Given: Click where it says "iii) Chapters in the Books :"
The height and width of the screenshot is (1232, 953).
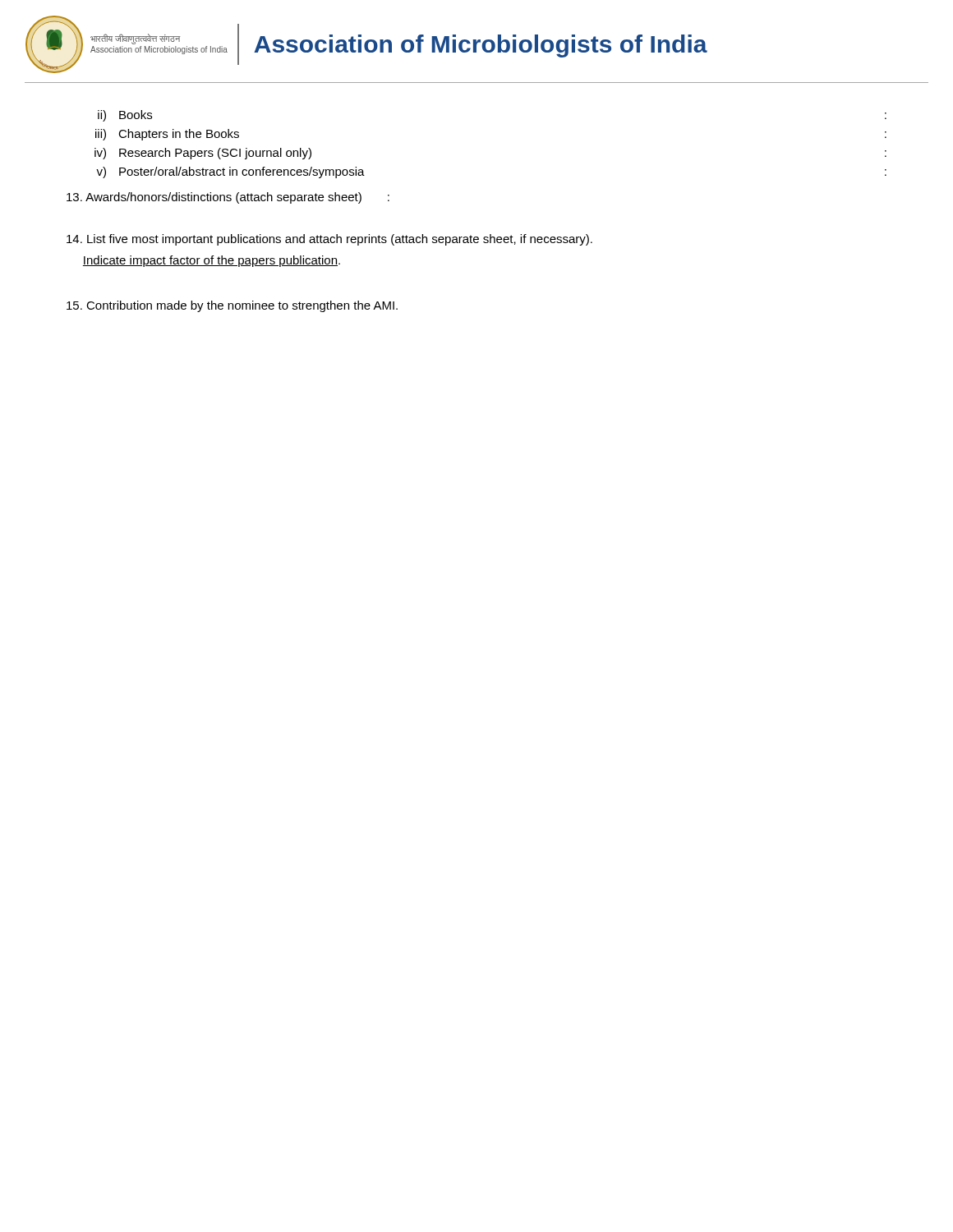Looking at the screenshot, I should pos(176,134).
